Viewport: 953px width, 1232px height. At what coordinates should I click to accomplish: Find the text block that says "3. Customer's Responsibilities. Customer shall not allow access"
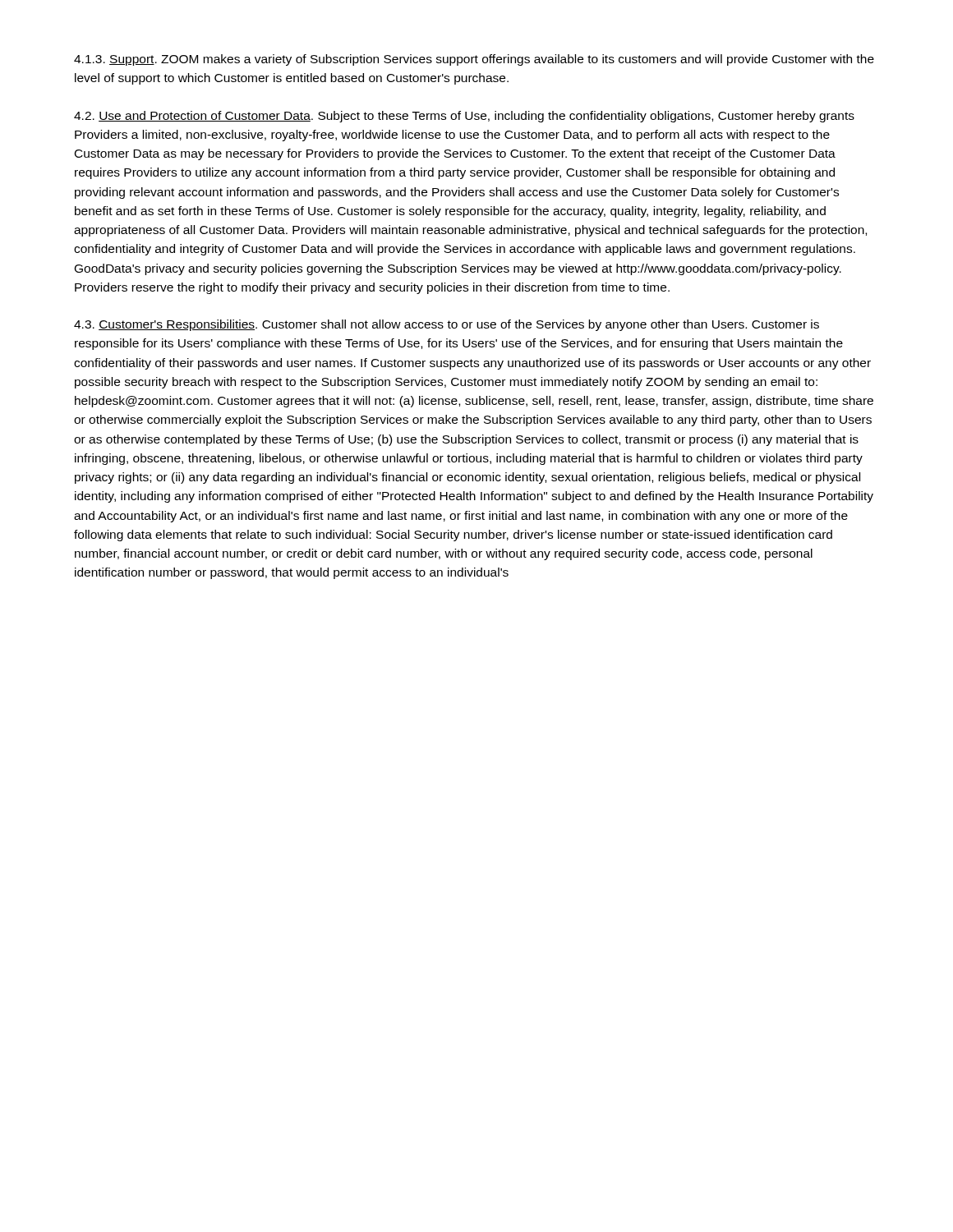tap(474, 448)
